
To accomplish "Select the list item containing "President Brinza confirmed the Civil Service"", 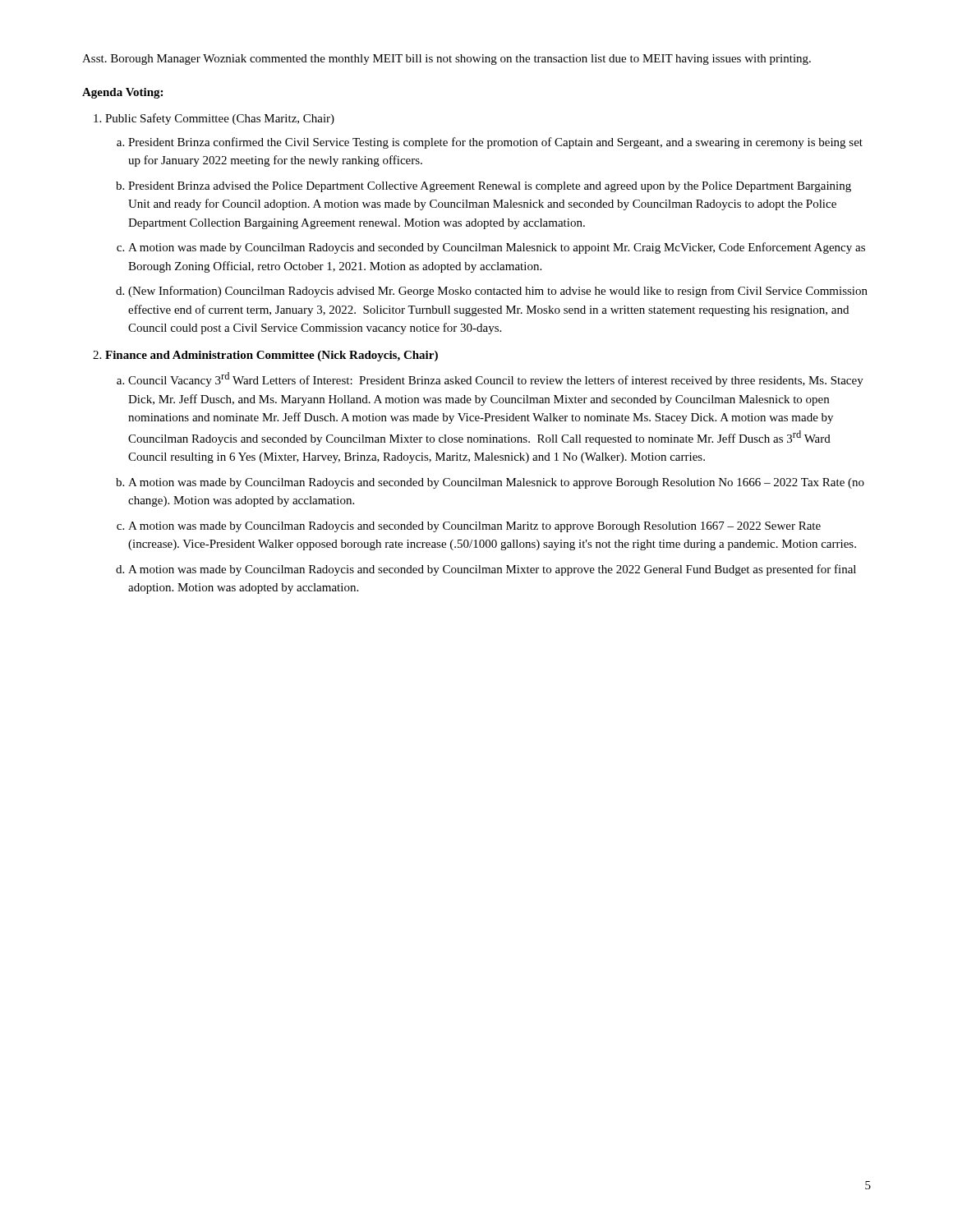I will pyautogui.click(x=495, y=151).
